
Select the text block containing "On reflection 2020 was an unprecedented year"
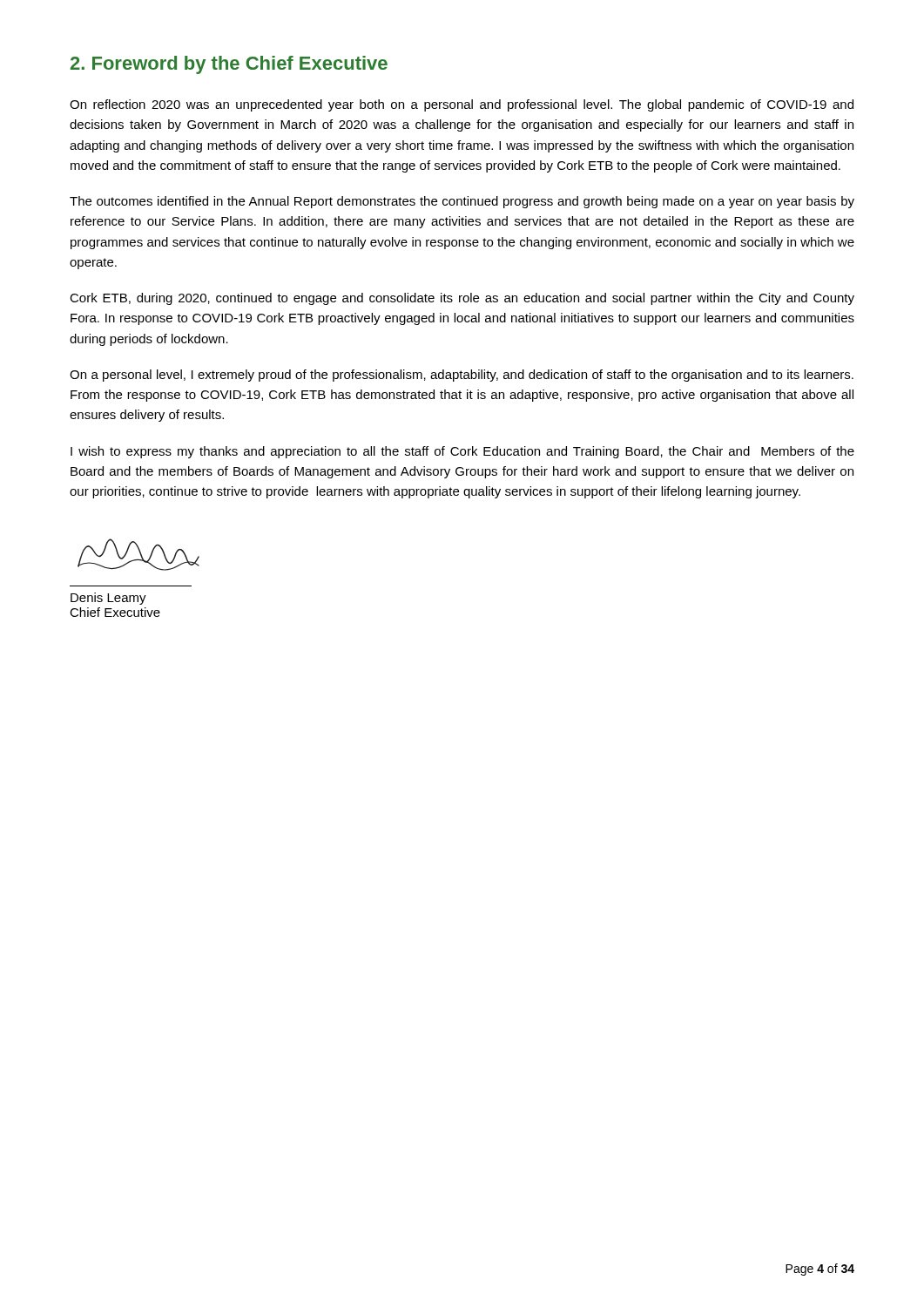[x=462, y=134]
